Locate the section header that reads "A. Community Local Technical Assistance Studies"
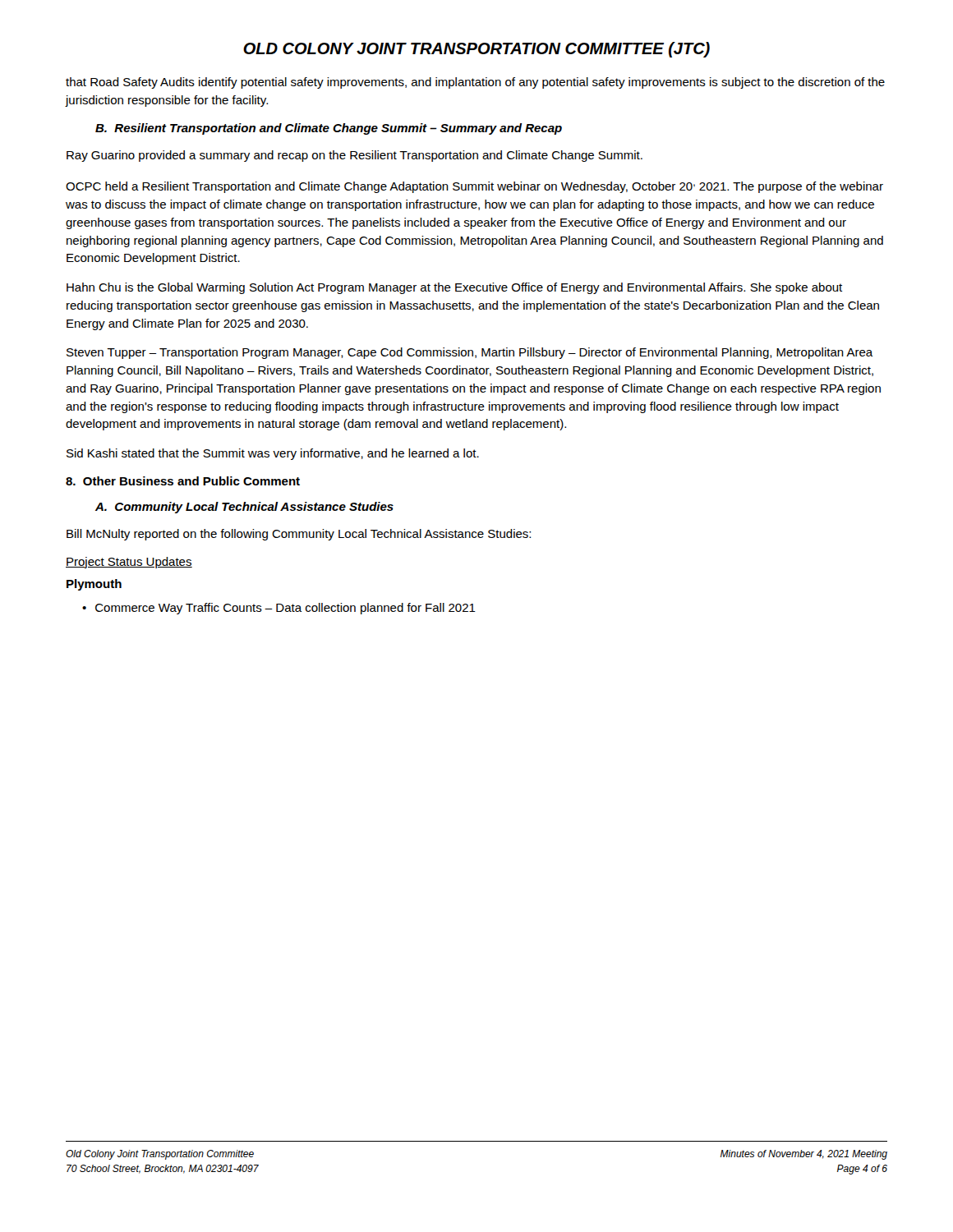The width and height of the screenshot is (953, 1232). 244,506
